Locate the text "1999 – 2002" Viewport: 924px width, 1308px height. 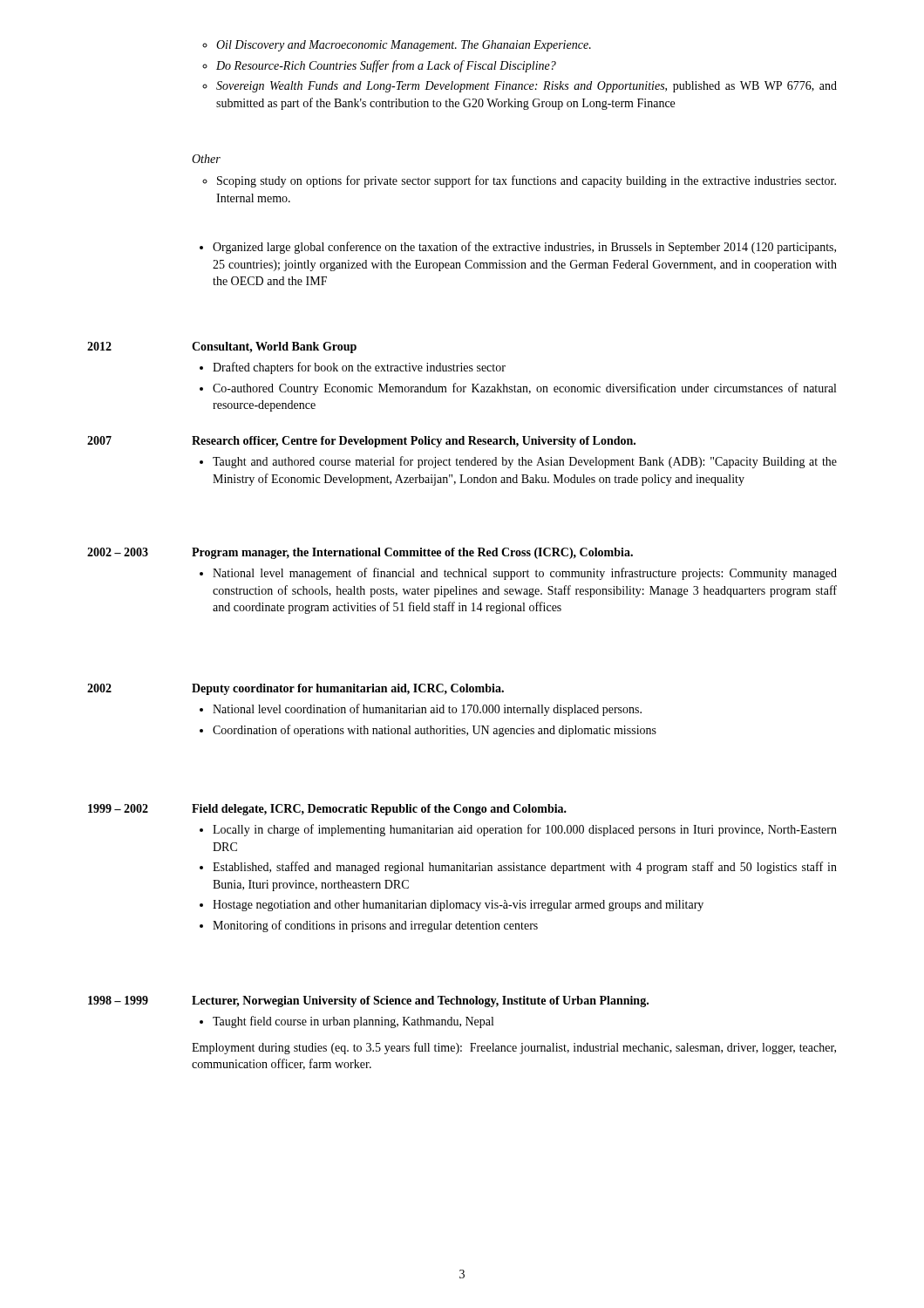(118, 809)
